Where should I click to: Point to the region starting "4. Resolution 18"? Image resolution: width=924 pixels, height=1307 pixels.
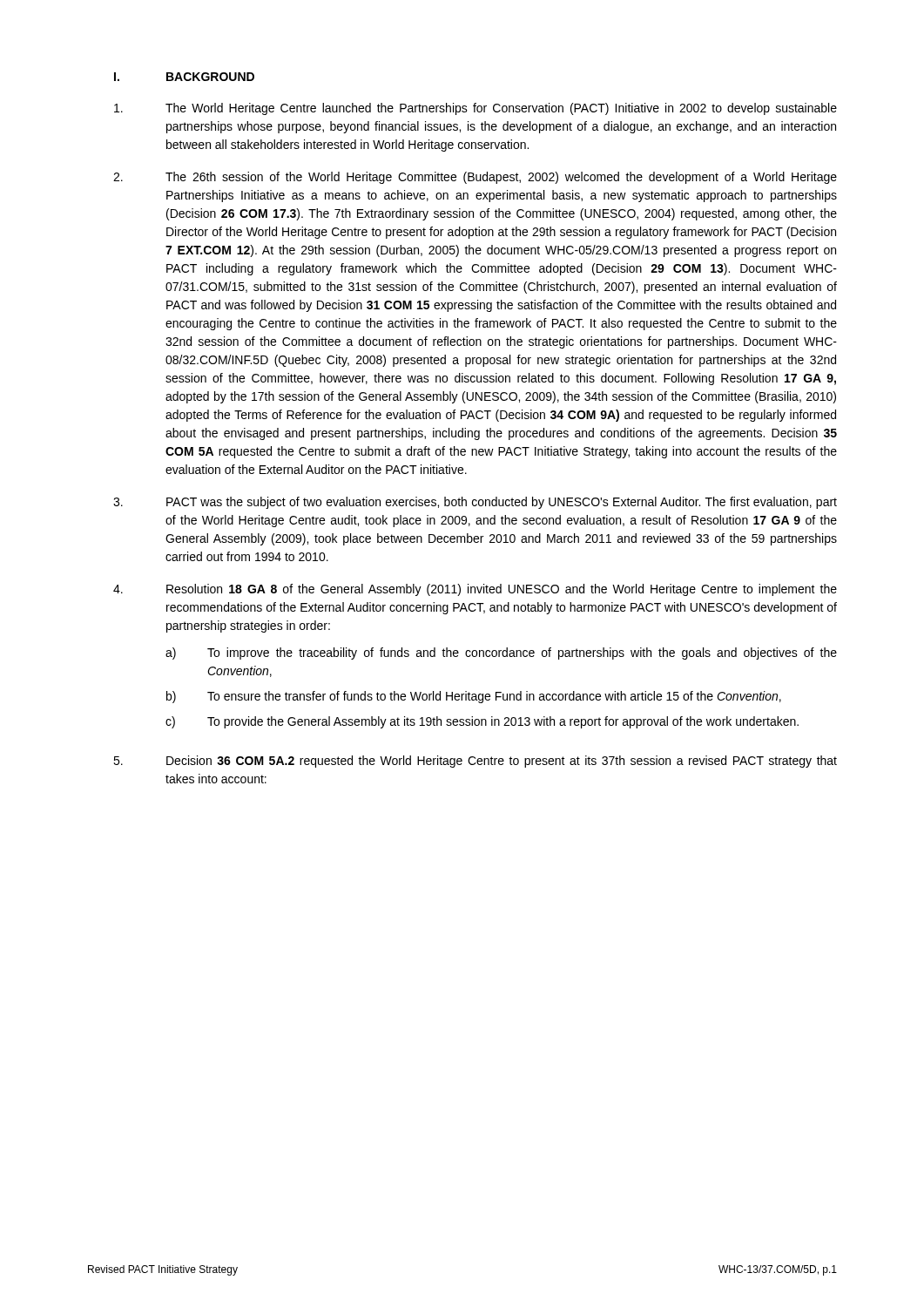(x=475, y=659)
